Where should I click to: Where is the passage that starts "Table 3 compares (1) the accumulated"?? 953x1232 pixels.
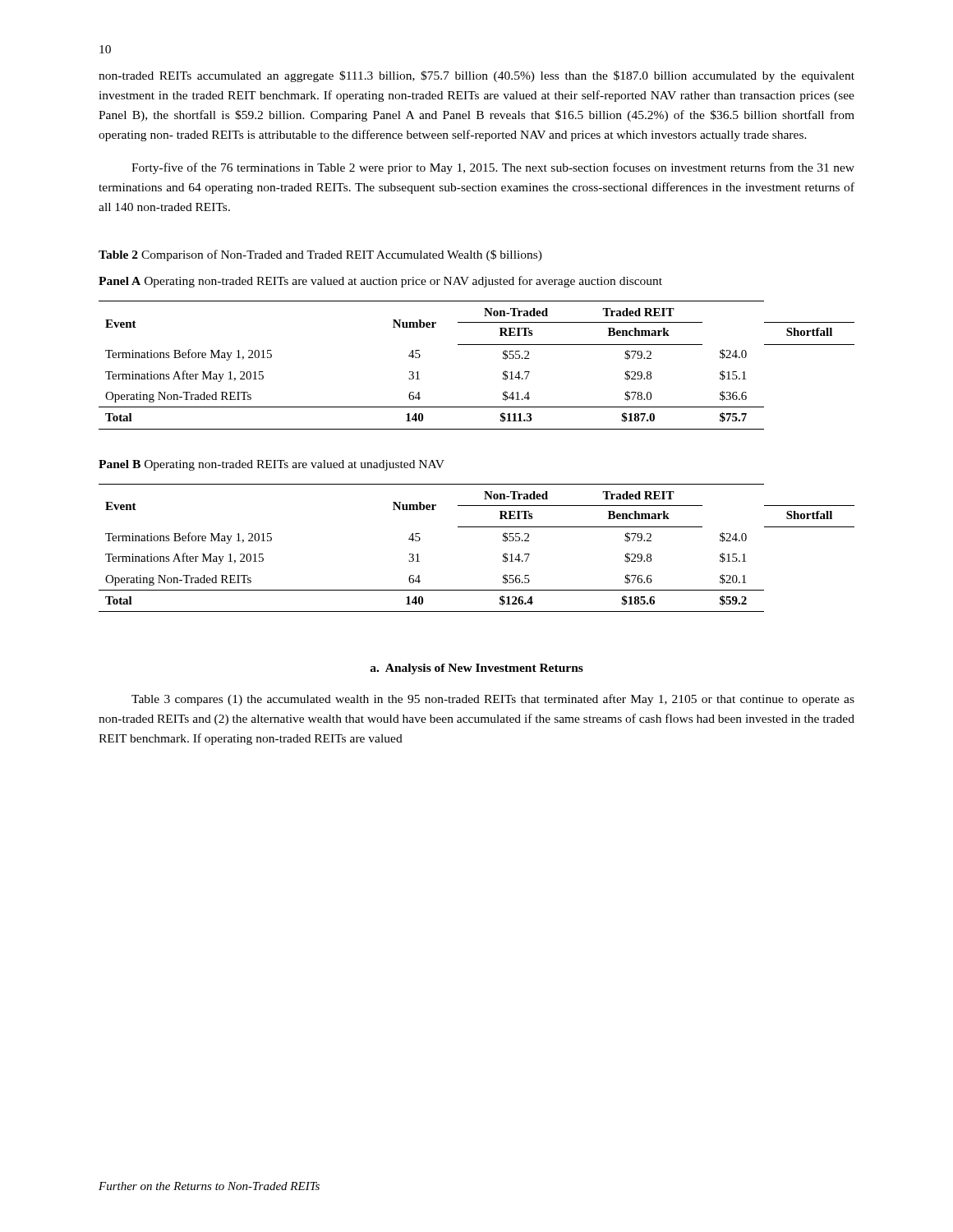pyautogui.click(x=476, y=719)
